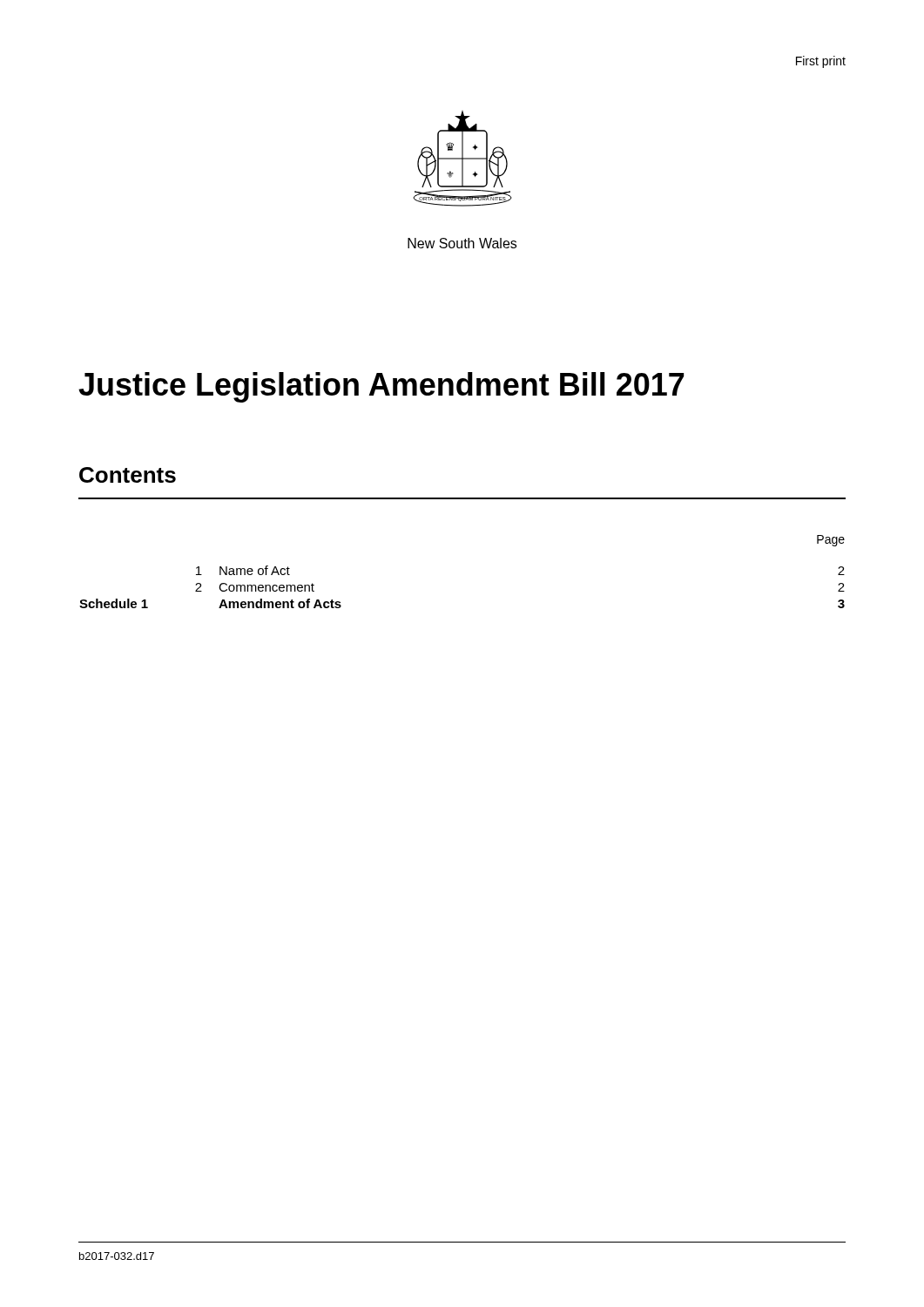Select the text that reads "First print"
Screen dimensions: 1307x924
[820, 61]
